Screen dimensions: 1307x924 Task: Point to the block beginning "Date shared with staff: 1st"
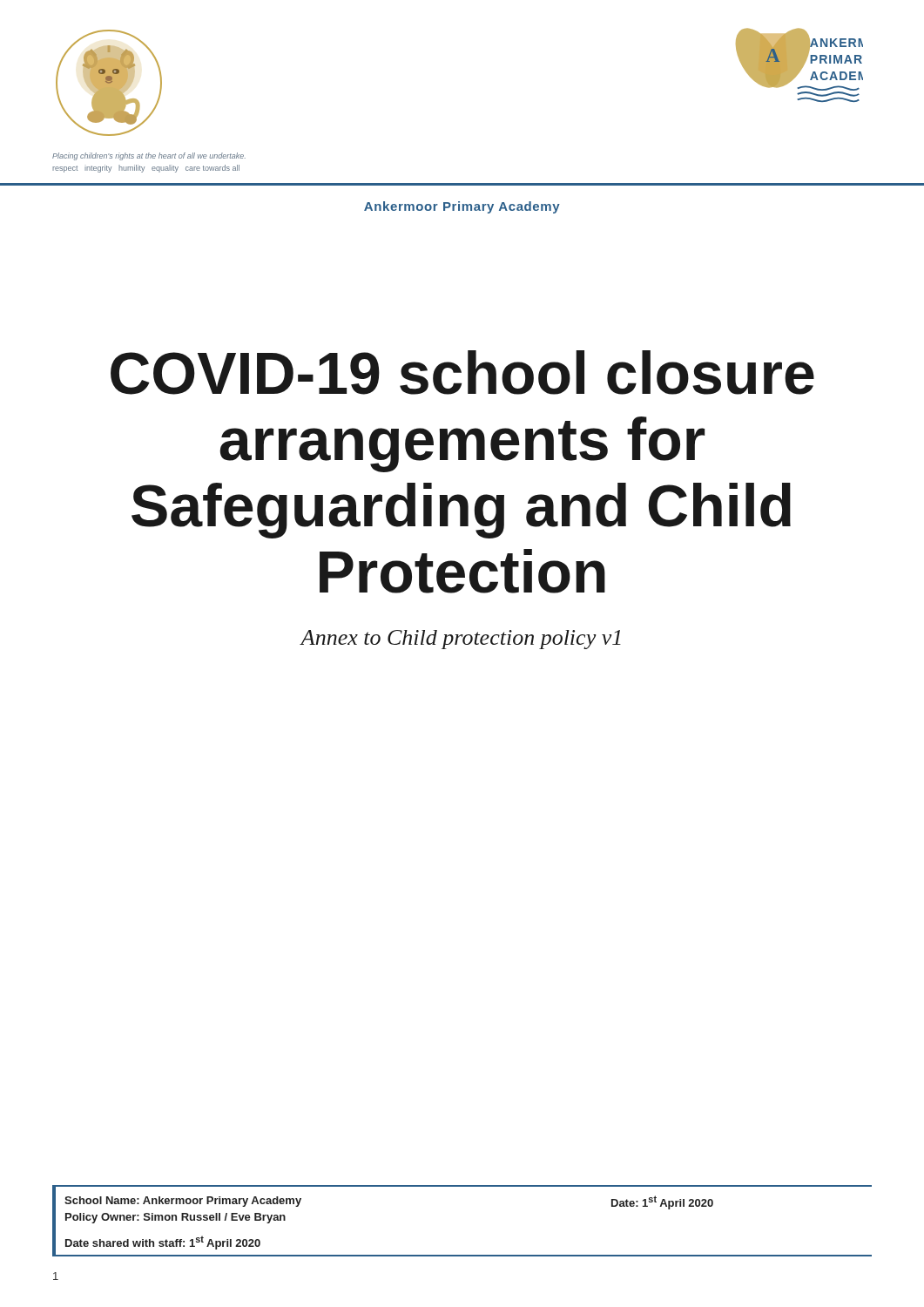(x=162, y=1242)
